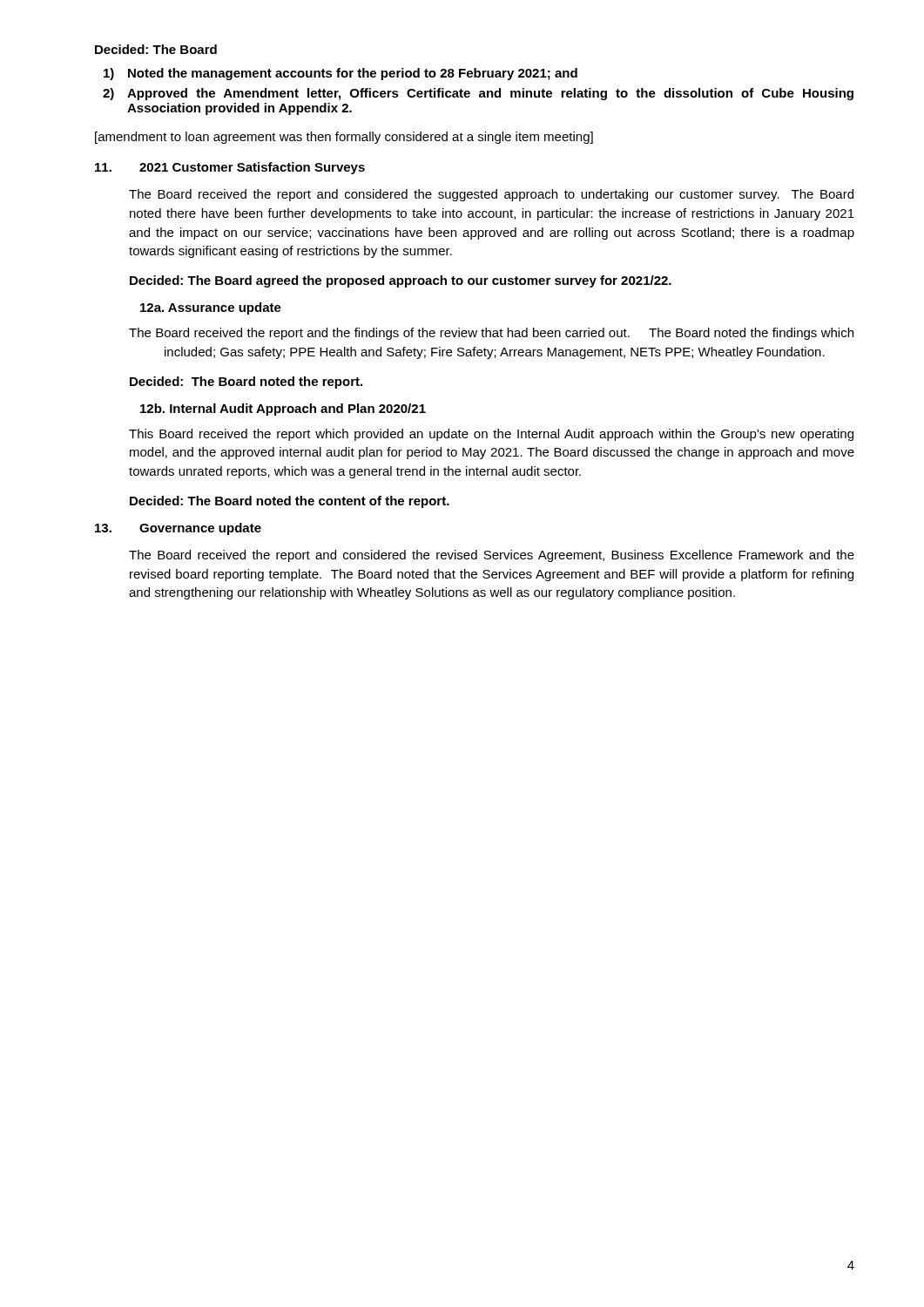Click on the block starting "11. 2021 Customer Satisfaction Surveys"
Viewport: 924px width, 1307px height.
click(230, 167)
